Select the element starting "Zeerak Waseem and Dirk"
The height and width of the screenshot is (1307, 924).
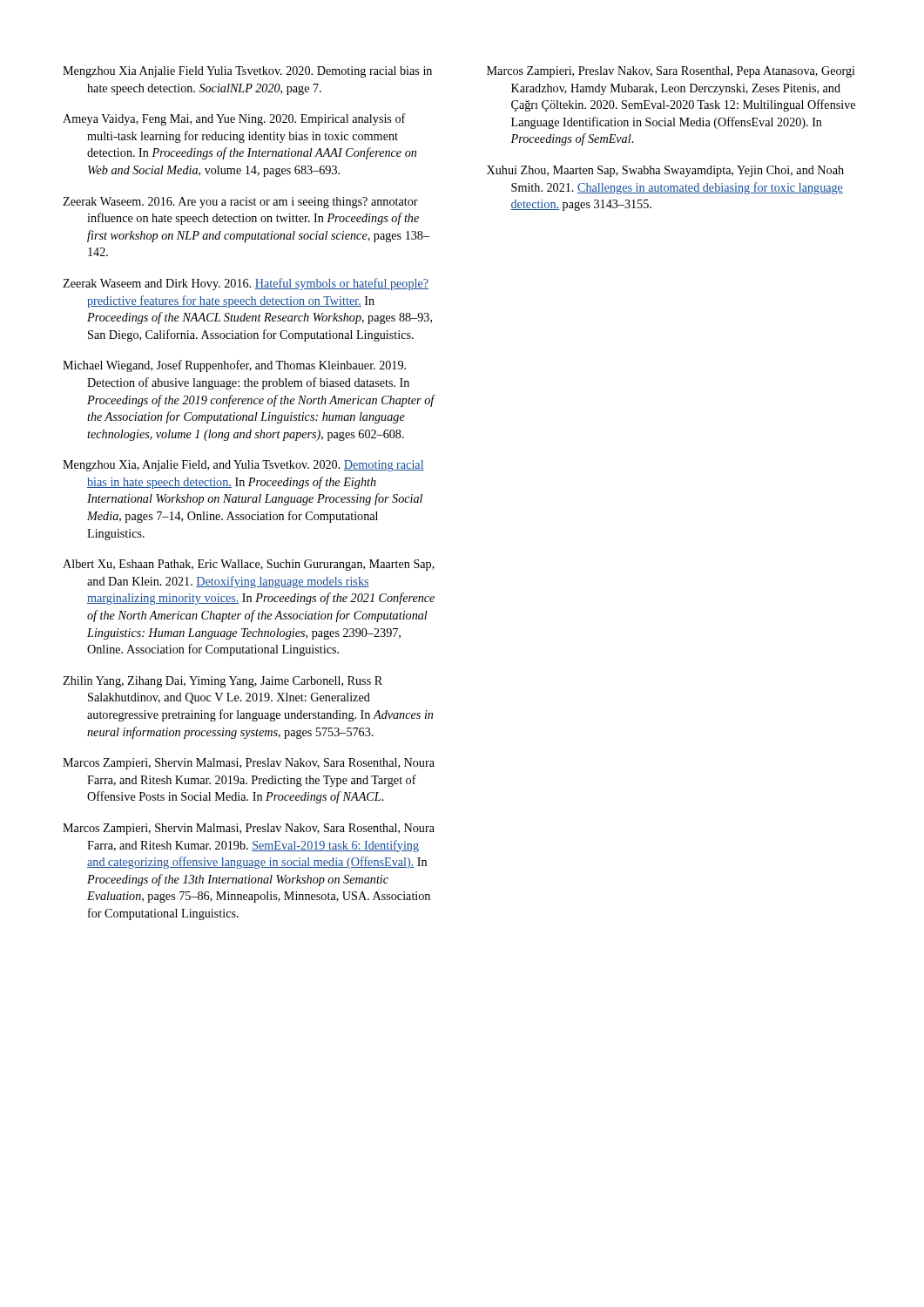click(248, 309)
